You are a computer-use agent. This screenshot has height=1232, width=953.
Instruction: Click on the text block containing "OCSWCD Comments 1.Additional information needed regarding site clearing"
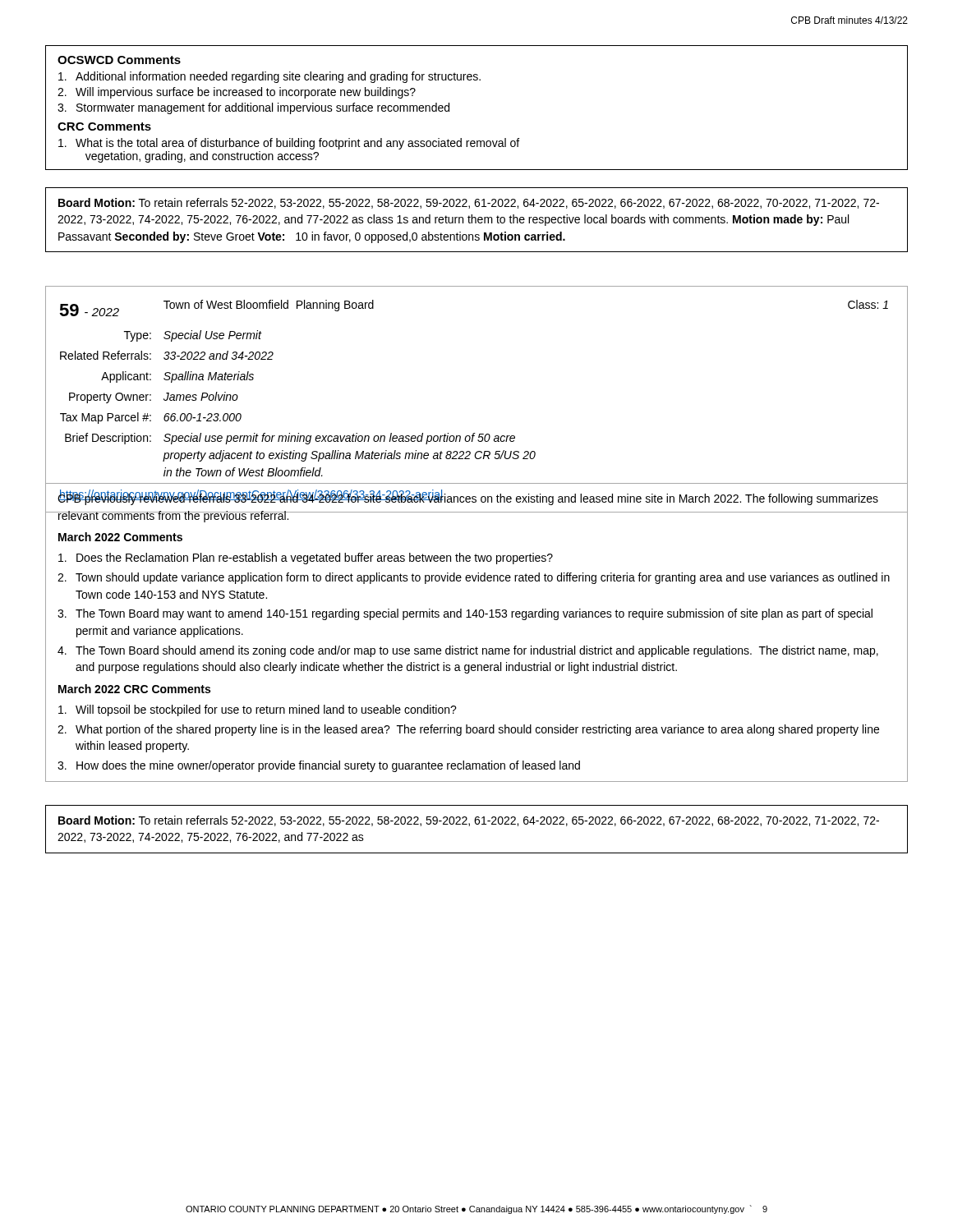(x=119, y=60)
